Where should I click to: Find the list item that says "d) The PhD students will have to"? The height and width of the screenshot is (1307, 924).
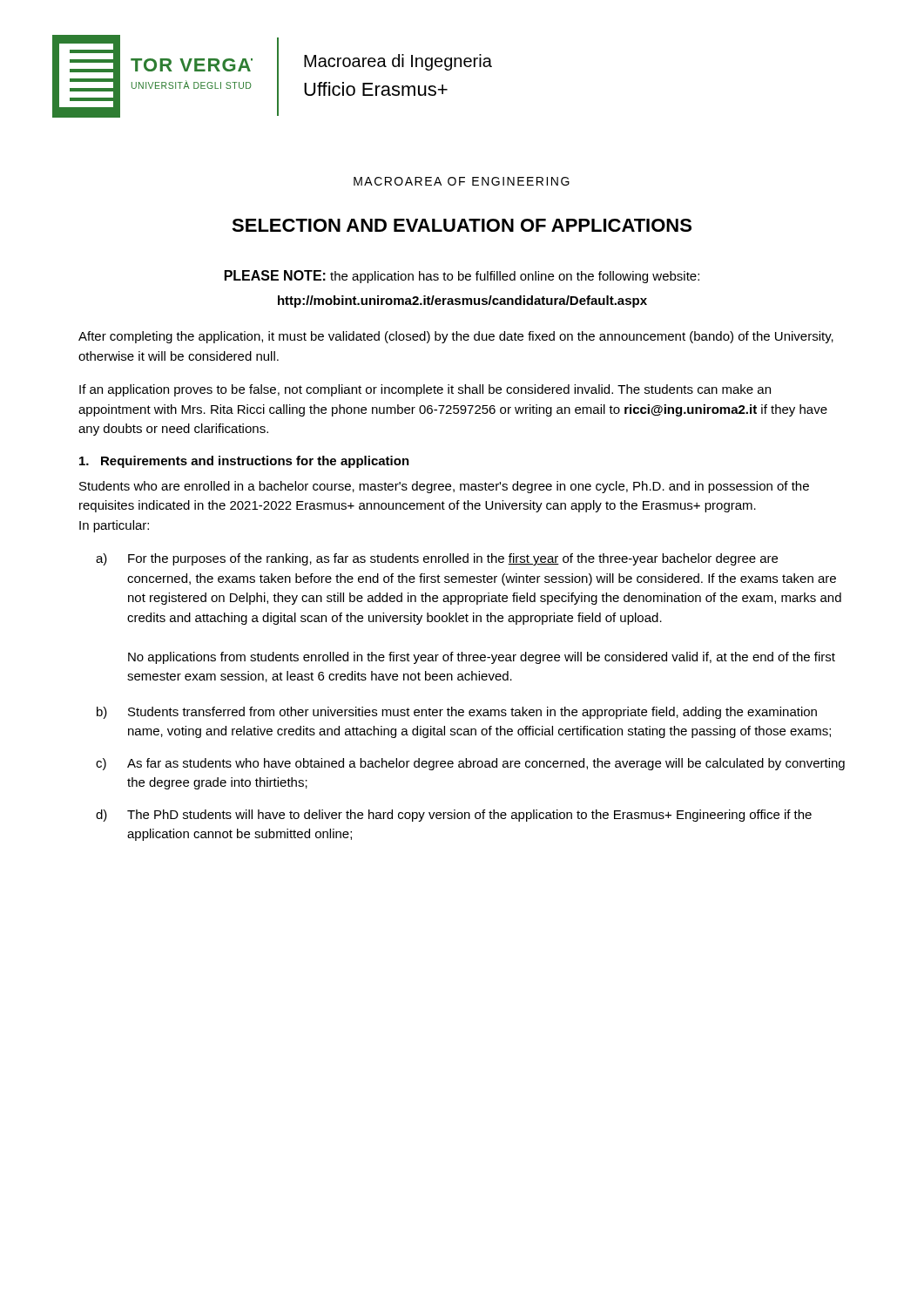(471, 824)
